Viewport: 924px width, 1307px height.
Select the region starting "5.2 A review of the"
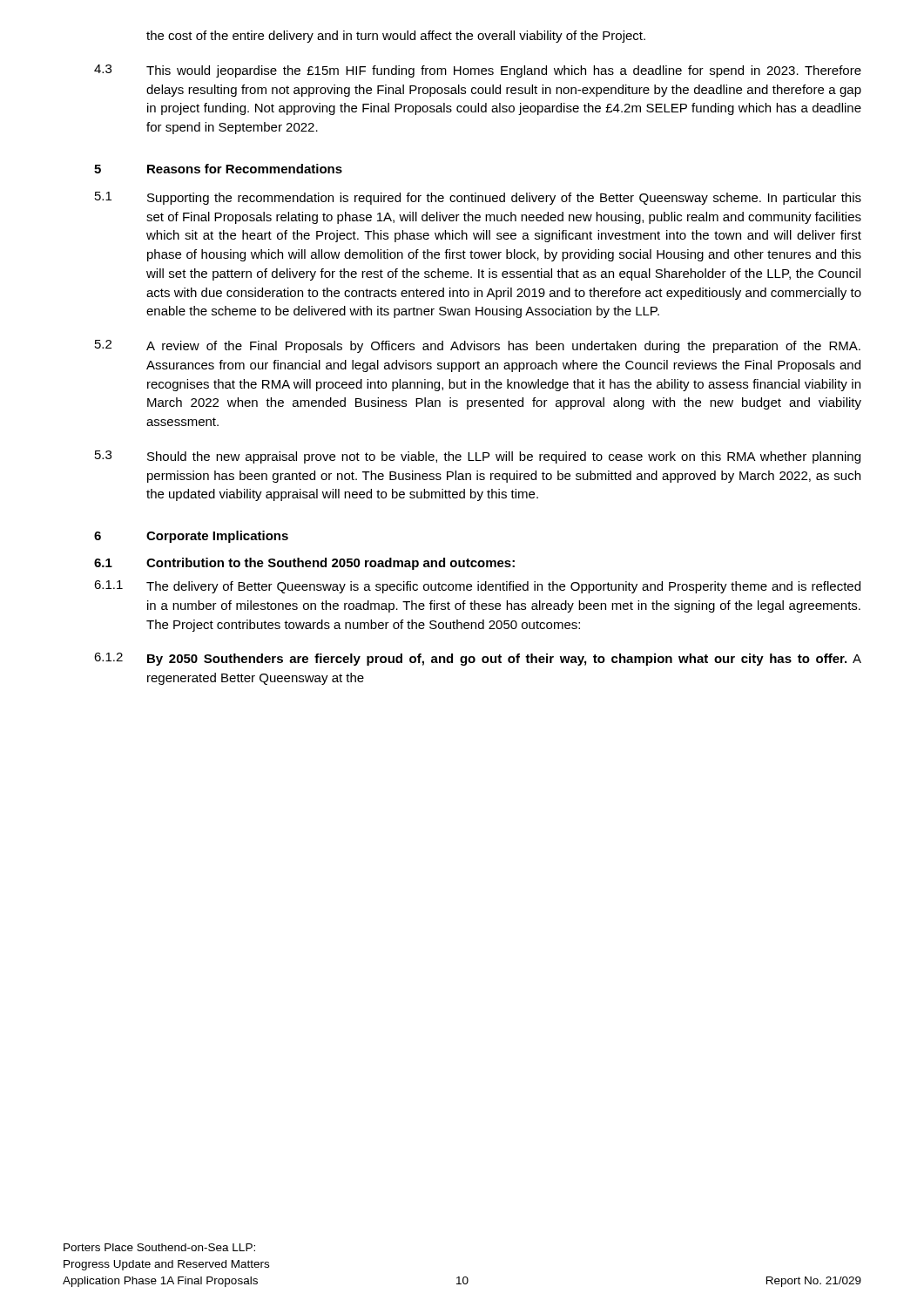pos(478,384)
